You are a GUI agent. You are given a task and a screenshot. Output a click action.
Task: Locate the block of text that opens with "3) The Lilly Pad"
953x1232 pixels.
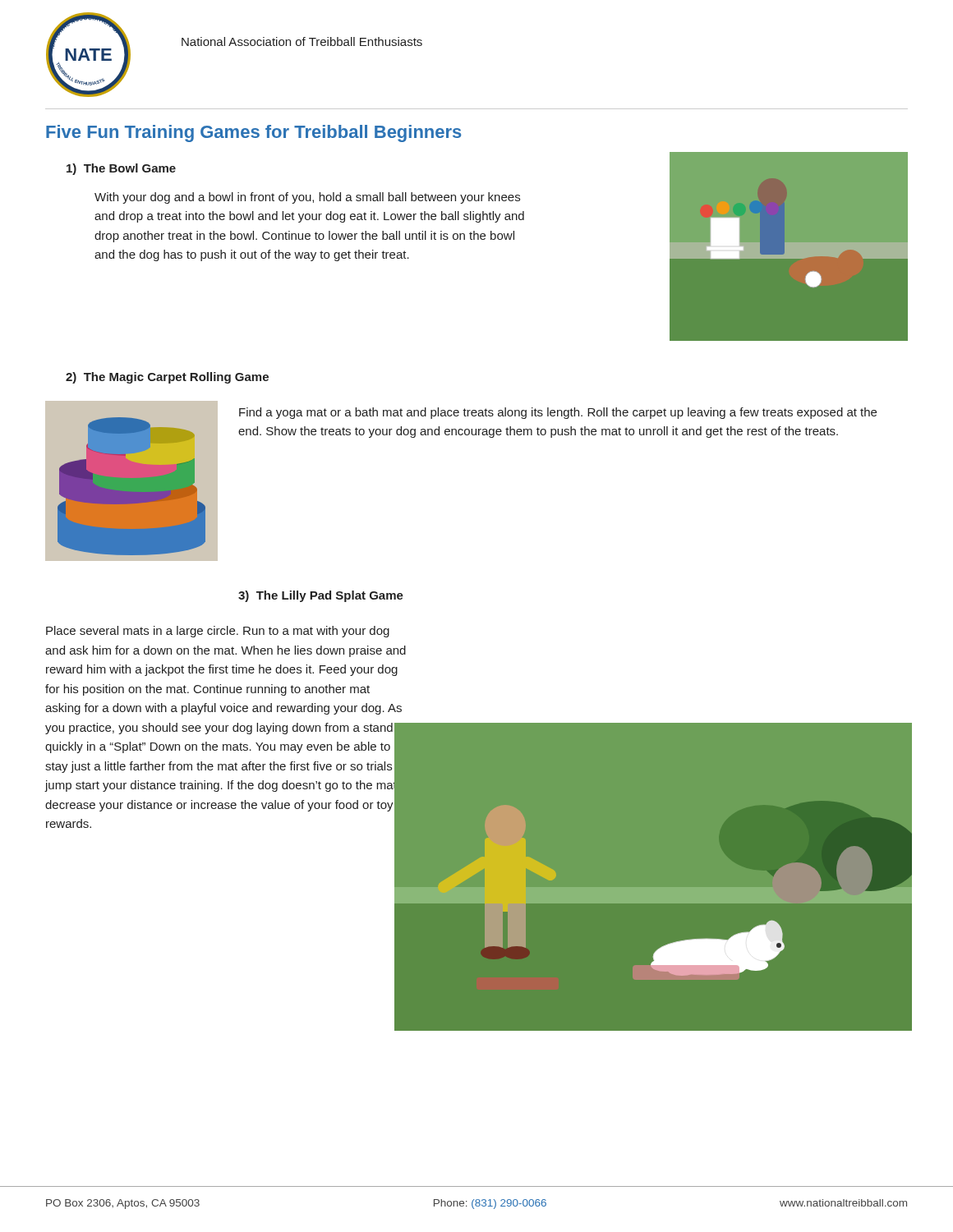point(321,595)
